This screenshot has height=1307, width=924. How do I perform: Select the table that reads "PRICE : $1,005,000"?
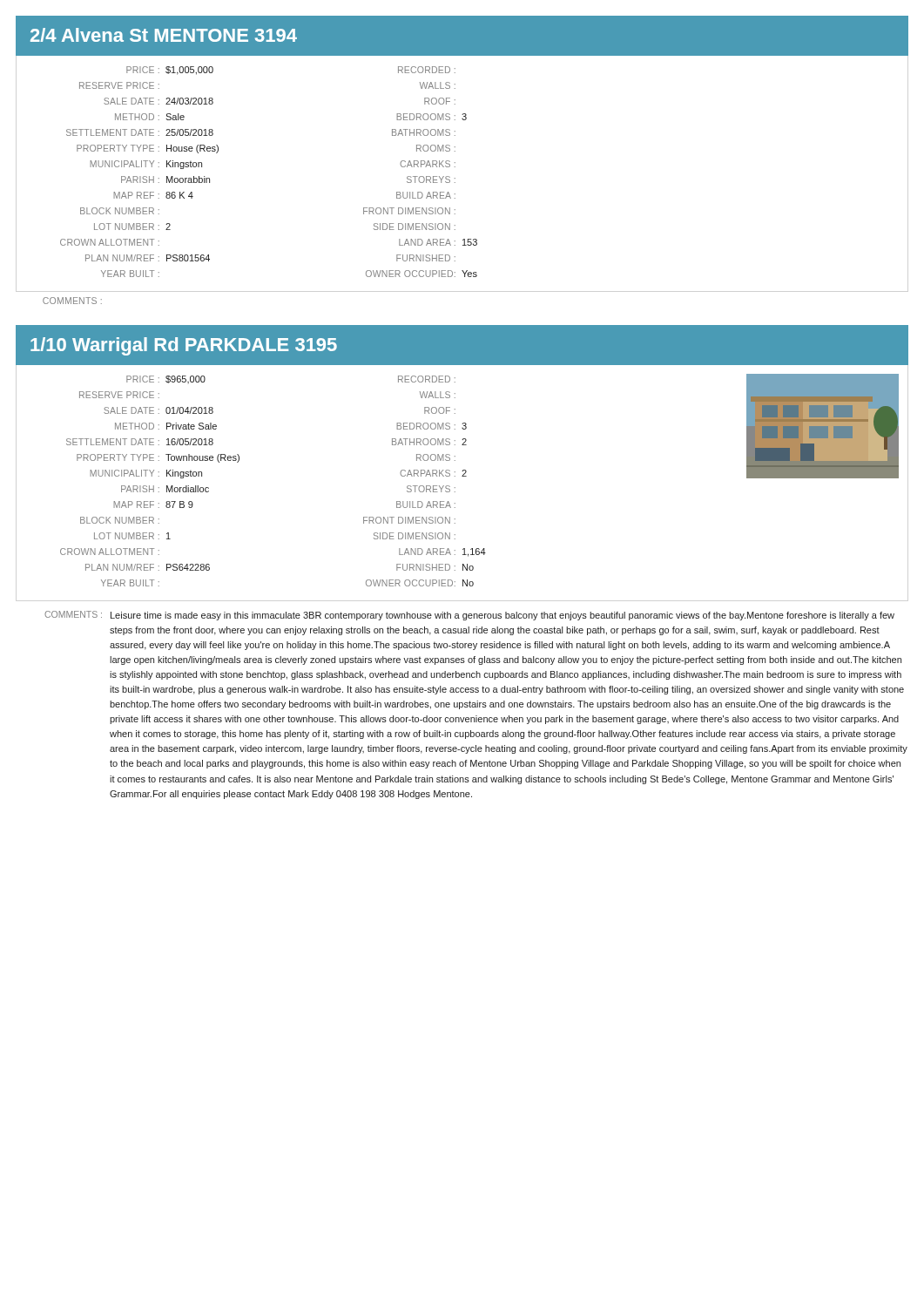(x=462, y=174)
